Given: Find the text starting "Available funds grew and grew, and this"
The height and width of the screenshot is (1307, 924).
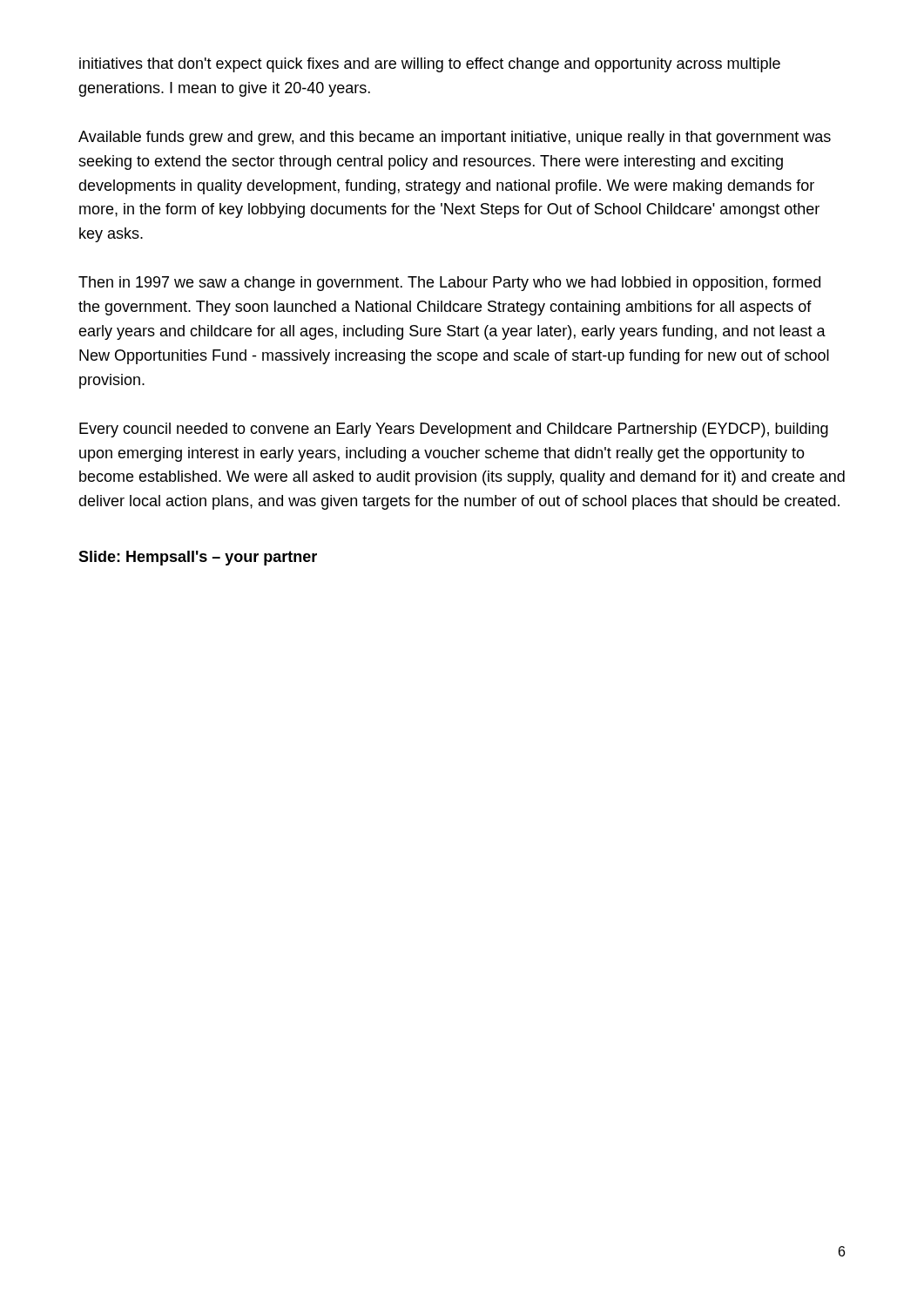Looking at the screenshot, I should [x=455, y=185].
